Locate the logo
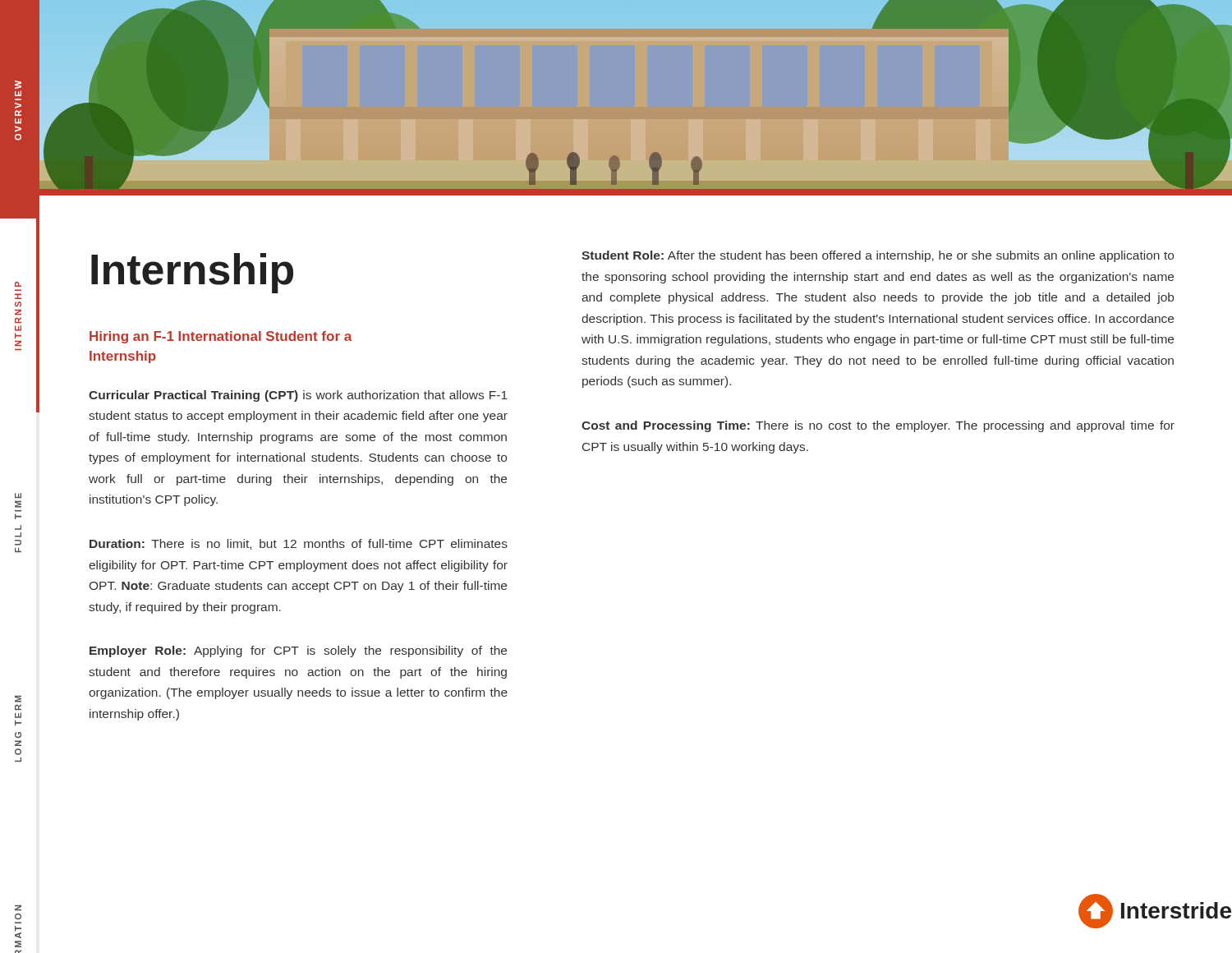Viewport: 1232px width, 953px height. (x=1155, y=911)
